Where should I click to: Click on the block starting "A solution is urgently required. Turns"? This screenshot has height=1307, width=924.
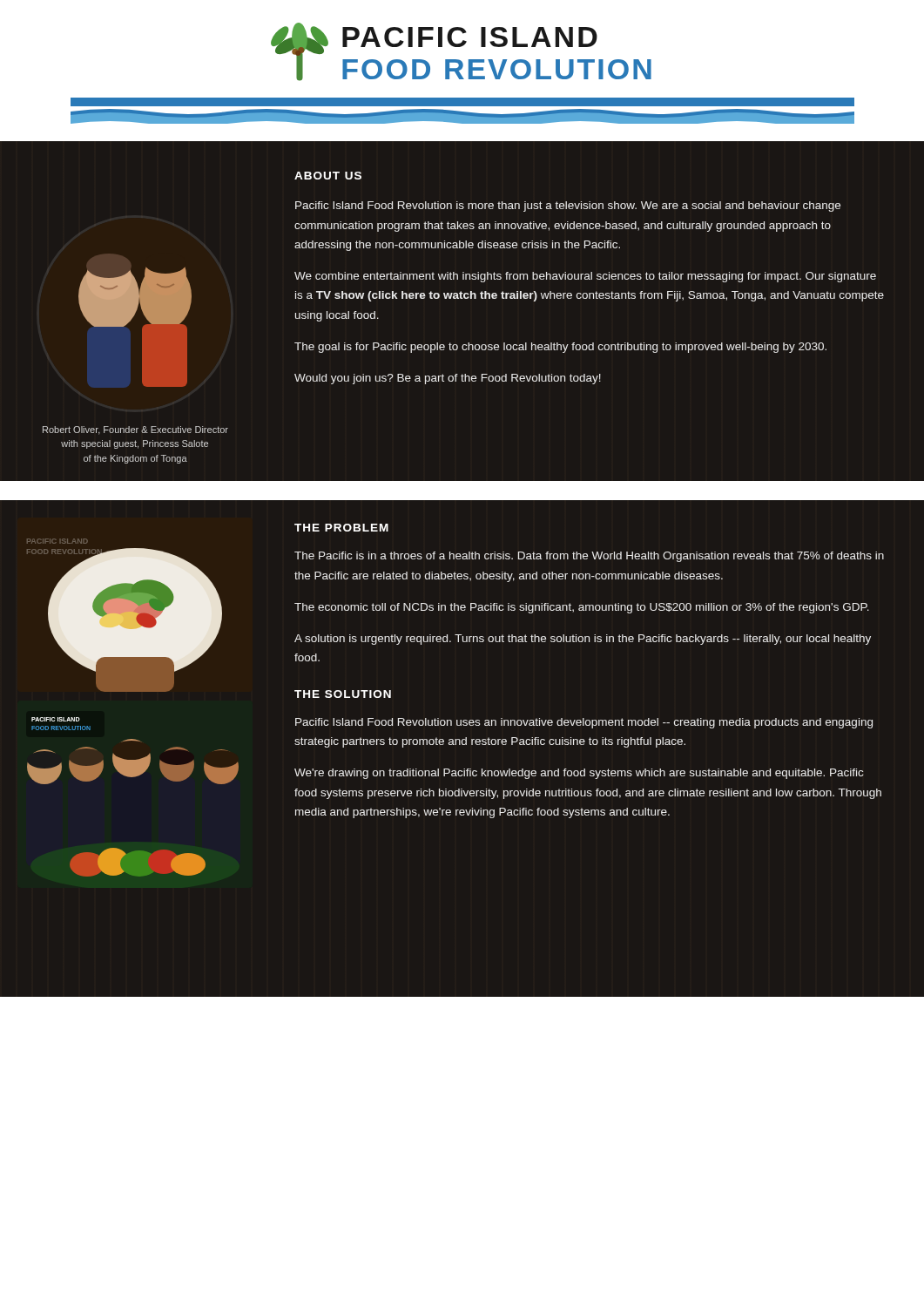pyautogui.click(x=583, y=648)
